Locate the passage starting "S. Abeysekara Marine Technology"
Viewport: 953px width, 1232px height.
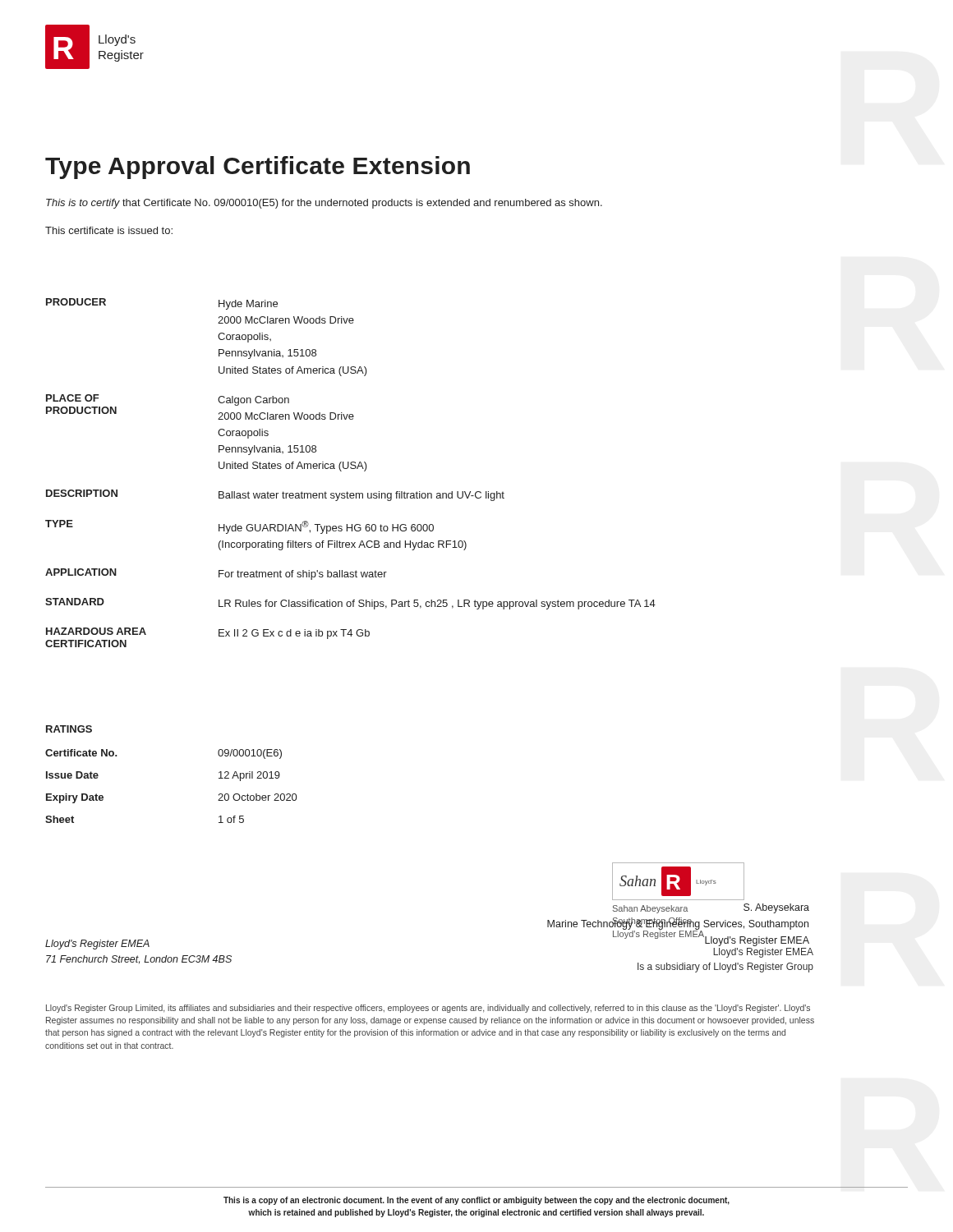click(x=678, y=924)
